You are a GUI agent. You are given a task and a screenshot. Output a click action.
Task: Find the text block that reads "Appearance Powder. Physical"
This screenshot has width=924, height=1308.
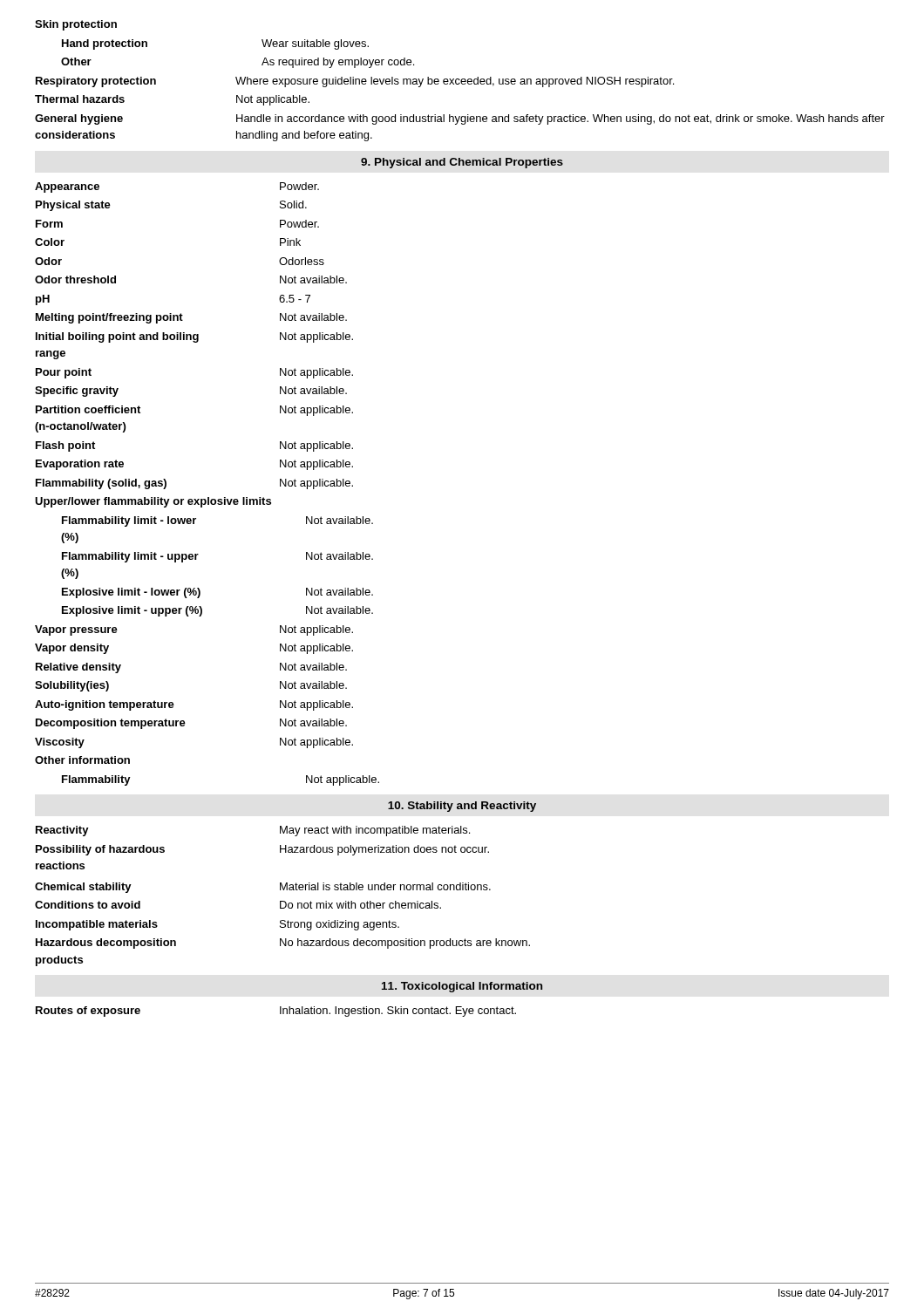[72, 187]
